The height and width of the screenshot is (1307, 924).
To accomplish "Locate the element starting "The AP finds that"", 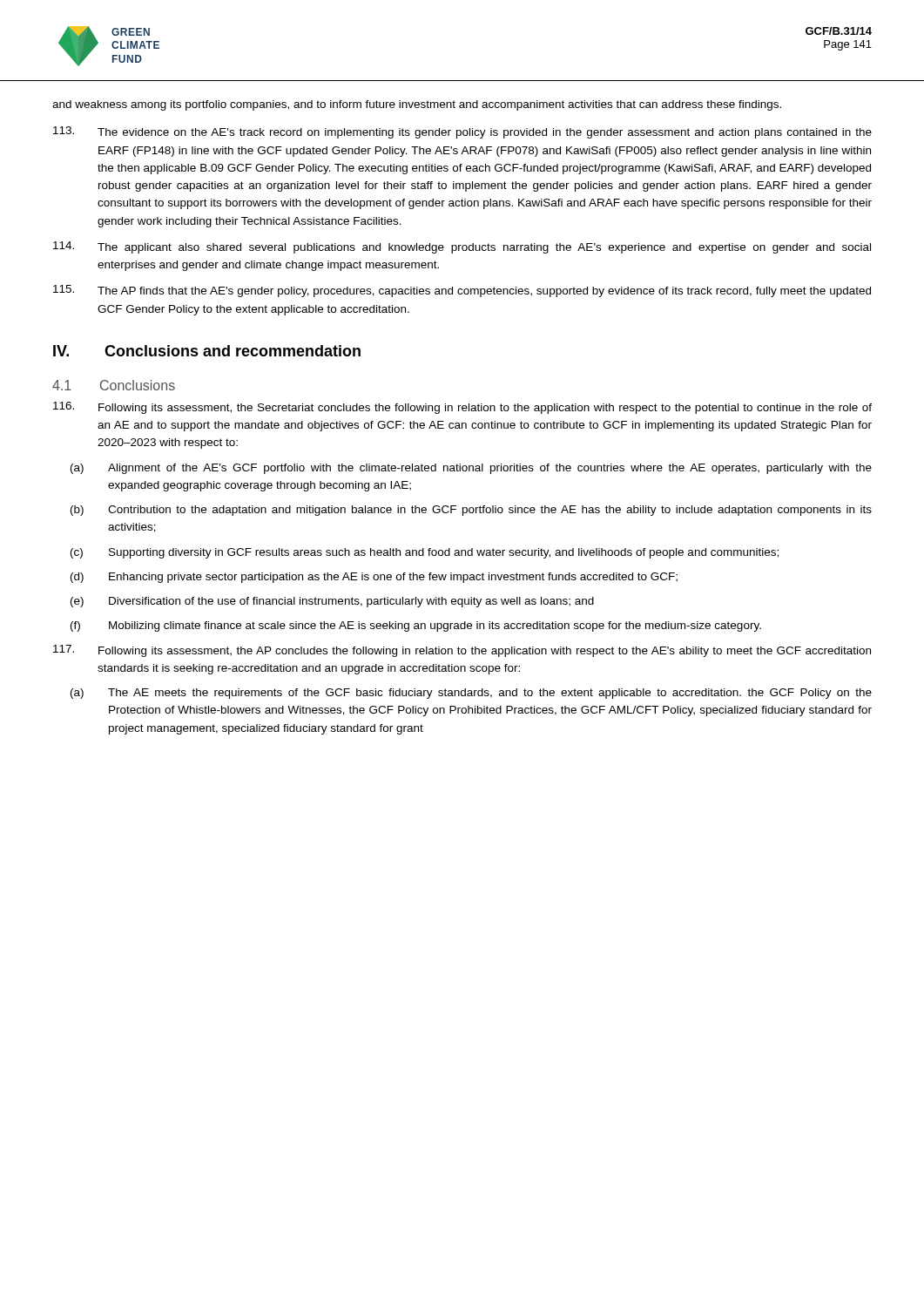I will 462,300.
